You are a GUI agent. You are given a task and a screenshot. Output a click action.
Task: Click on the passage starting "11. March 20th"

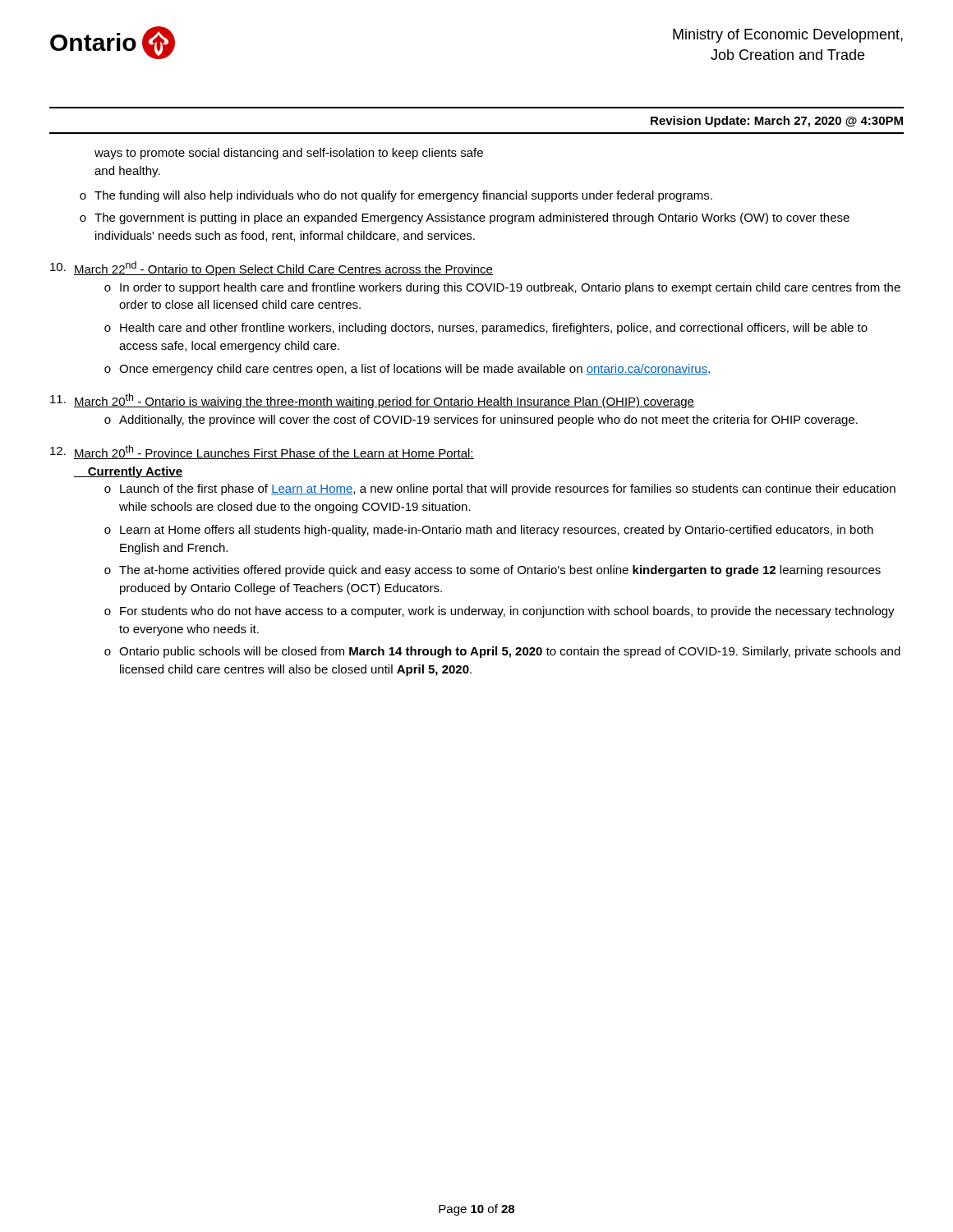372,400
